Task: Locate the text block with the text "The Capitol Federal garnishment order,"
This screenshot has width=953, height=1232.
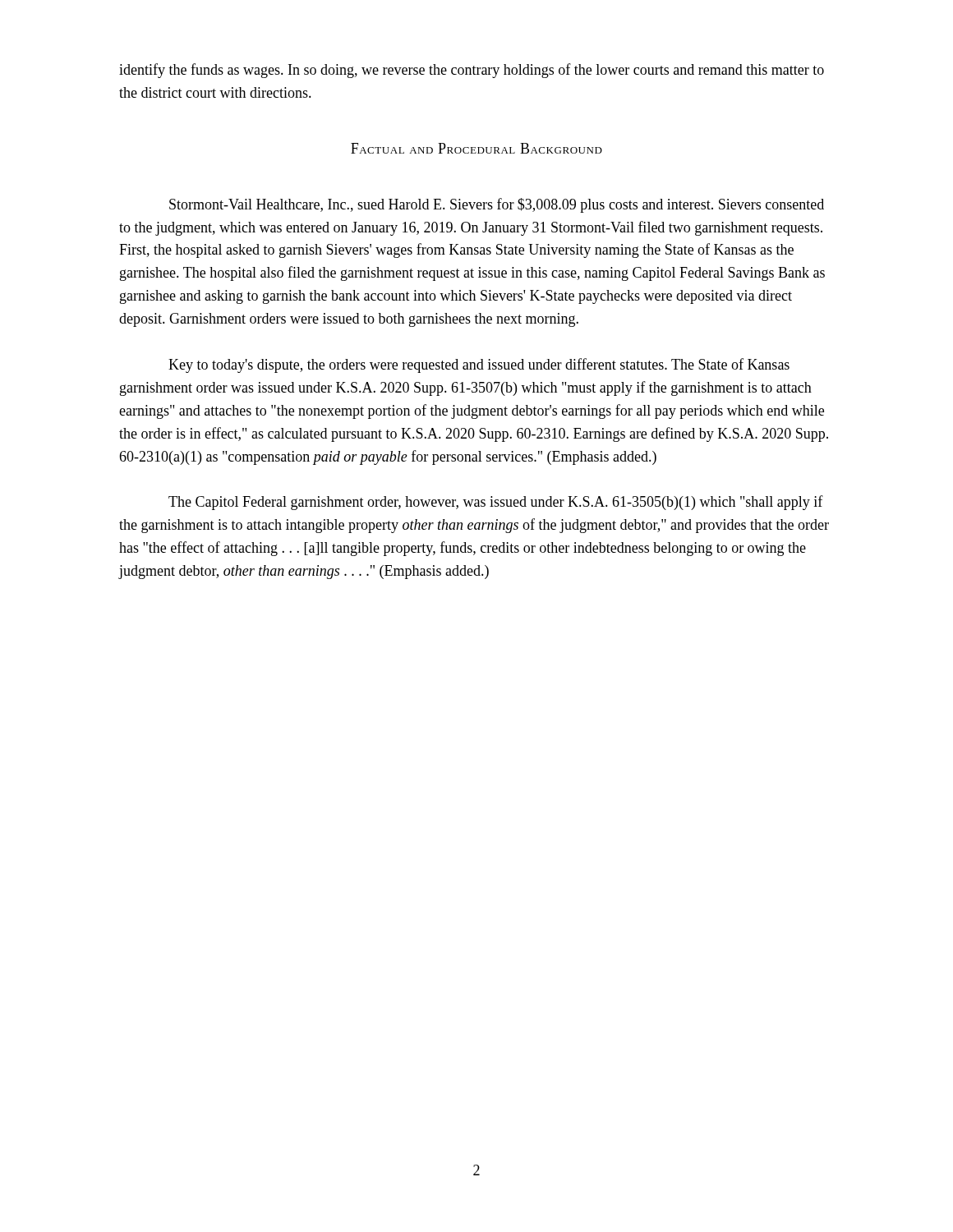Action: pos(476,537)
